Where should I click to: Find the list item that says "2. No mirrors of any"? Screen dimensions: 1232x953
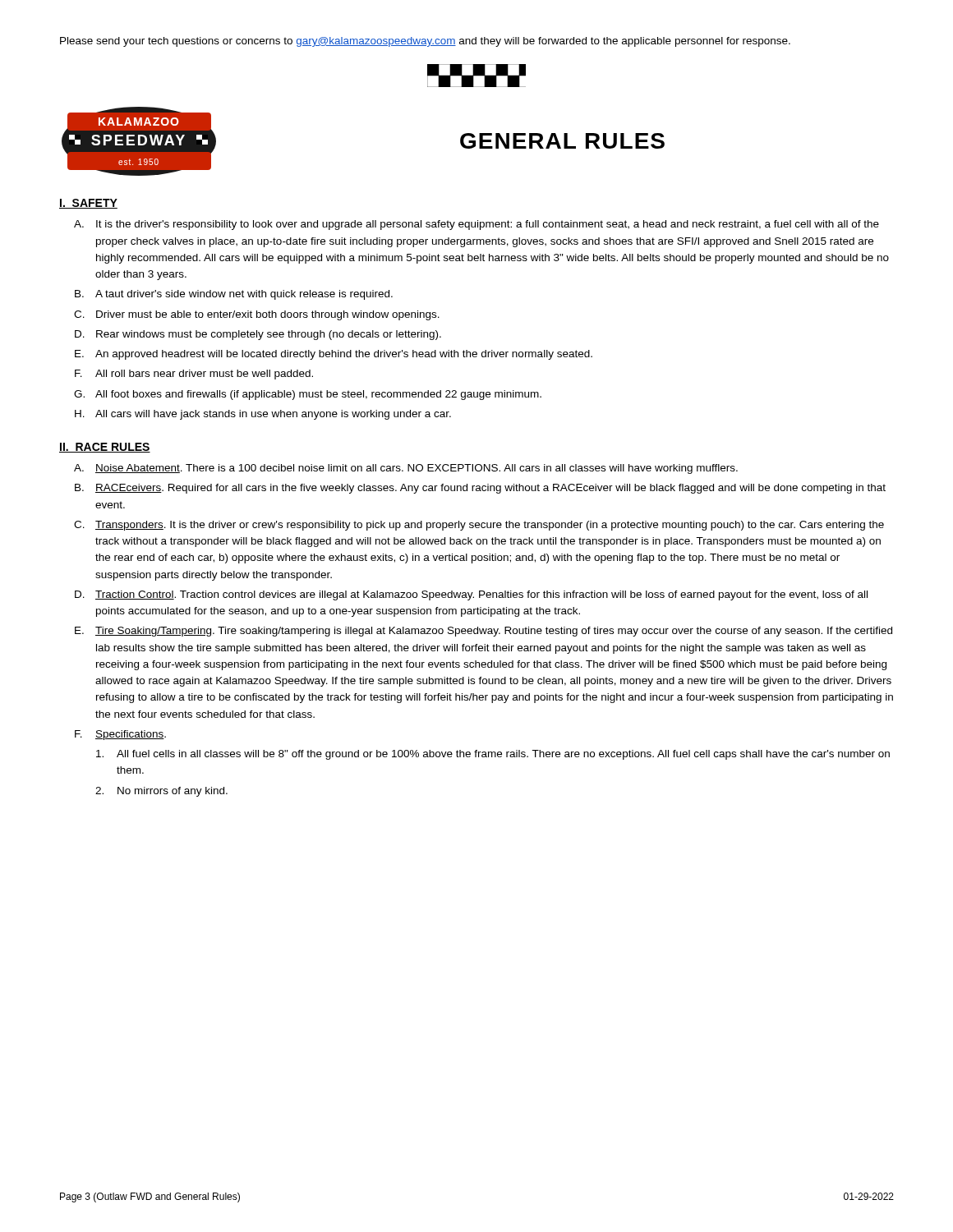click(x=161, y=792)
